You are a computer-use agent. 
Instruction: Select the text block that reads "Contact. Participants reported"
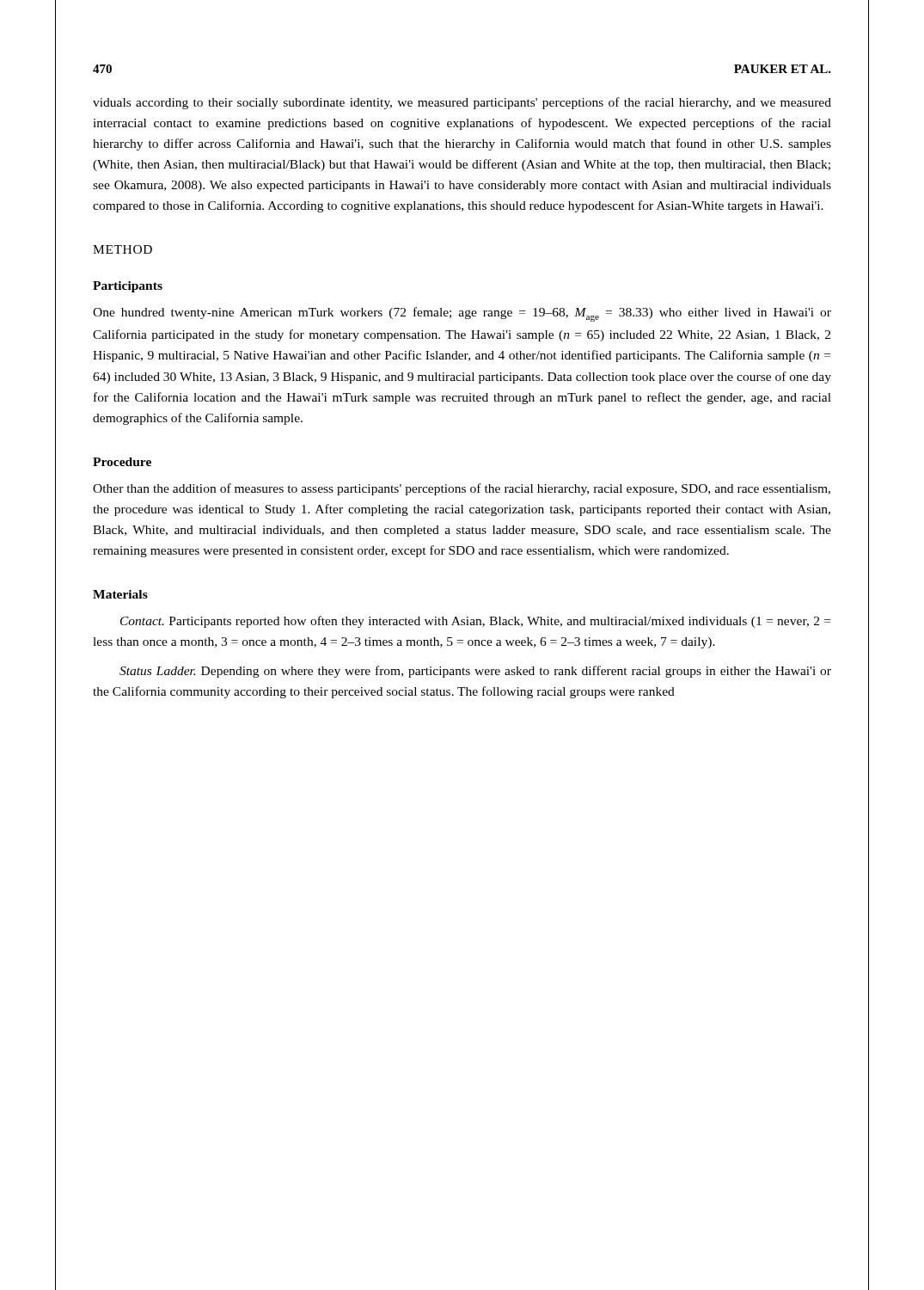(x=462, y=630)
